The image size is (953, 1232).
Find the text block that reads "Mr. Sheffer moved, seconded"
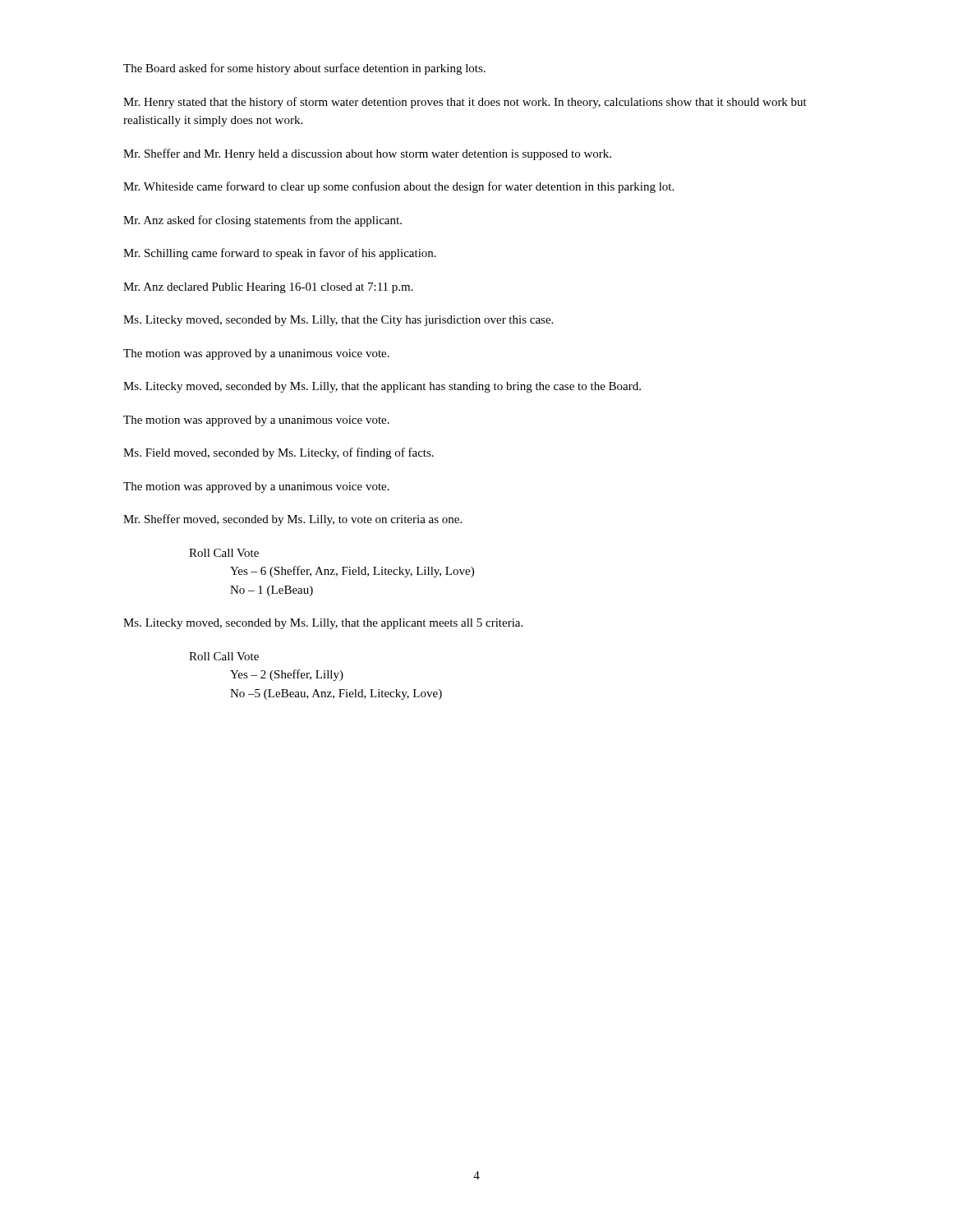point(293,519)
